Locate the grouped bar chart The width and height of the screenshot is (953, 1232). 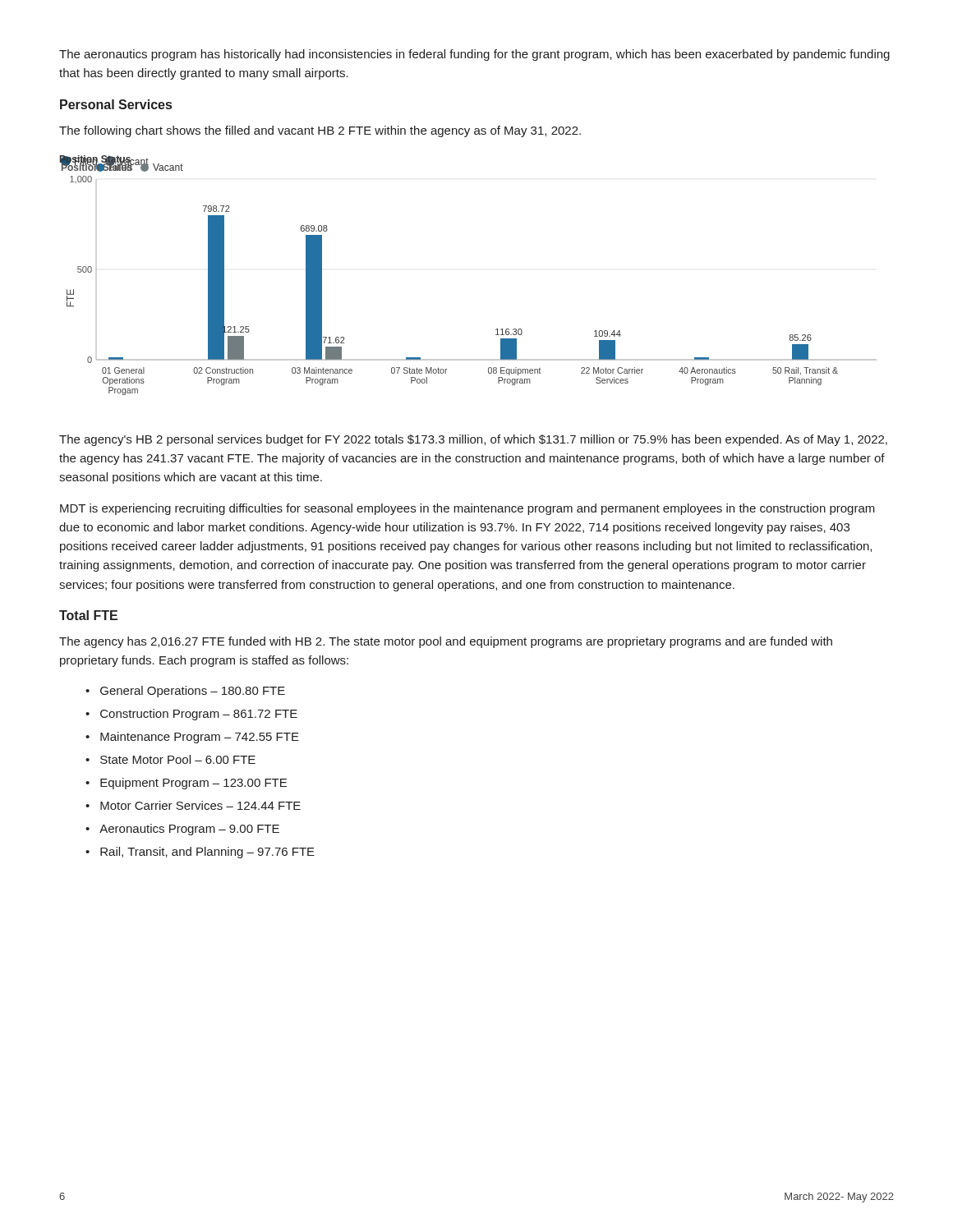point(476,283)
